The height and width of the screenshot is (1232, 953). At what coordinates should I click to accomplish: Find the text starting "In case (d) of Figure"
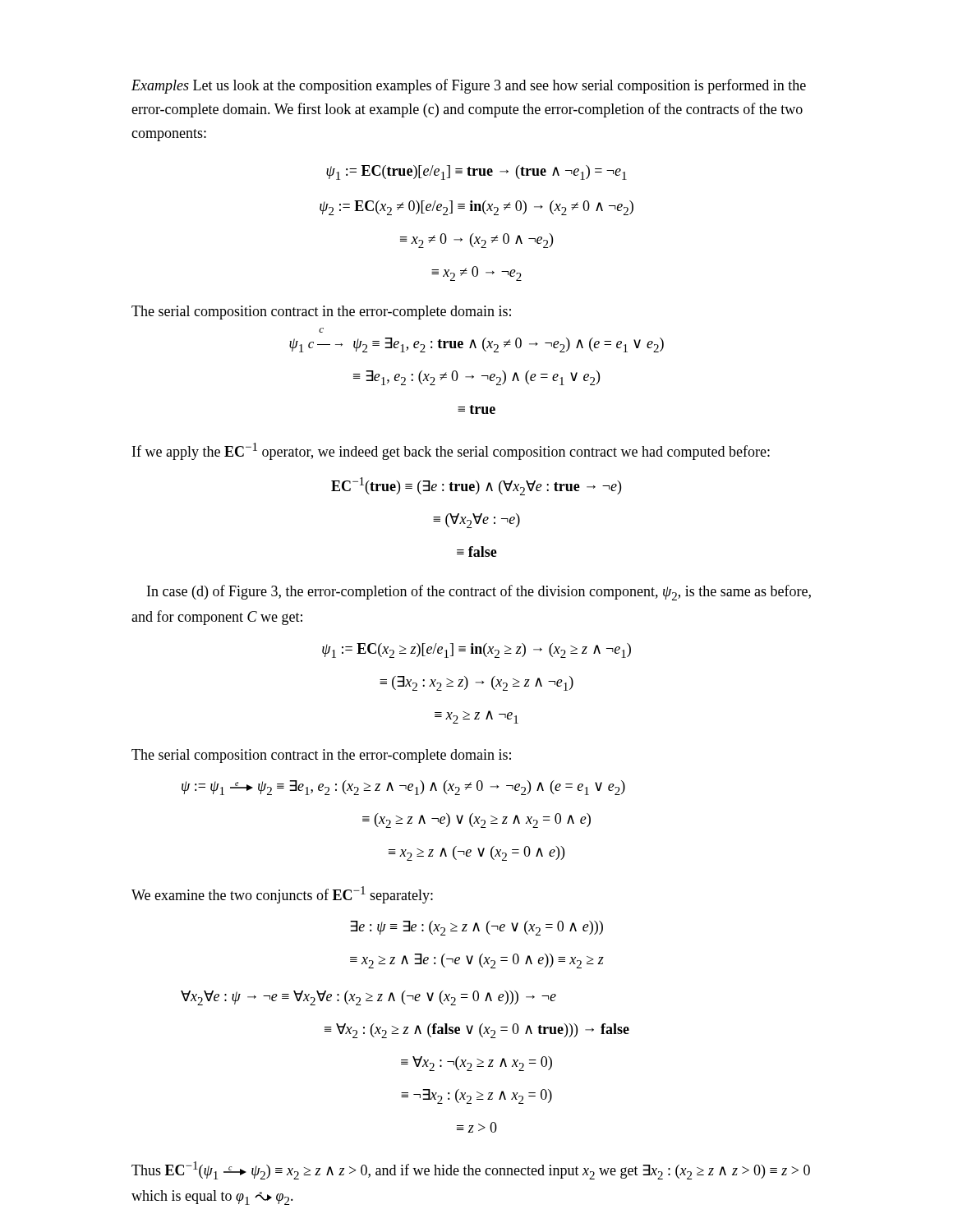click(472, 604)
